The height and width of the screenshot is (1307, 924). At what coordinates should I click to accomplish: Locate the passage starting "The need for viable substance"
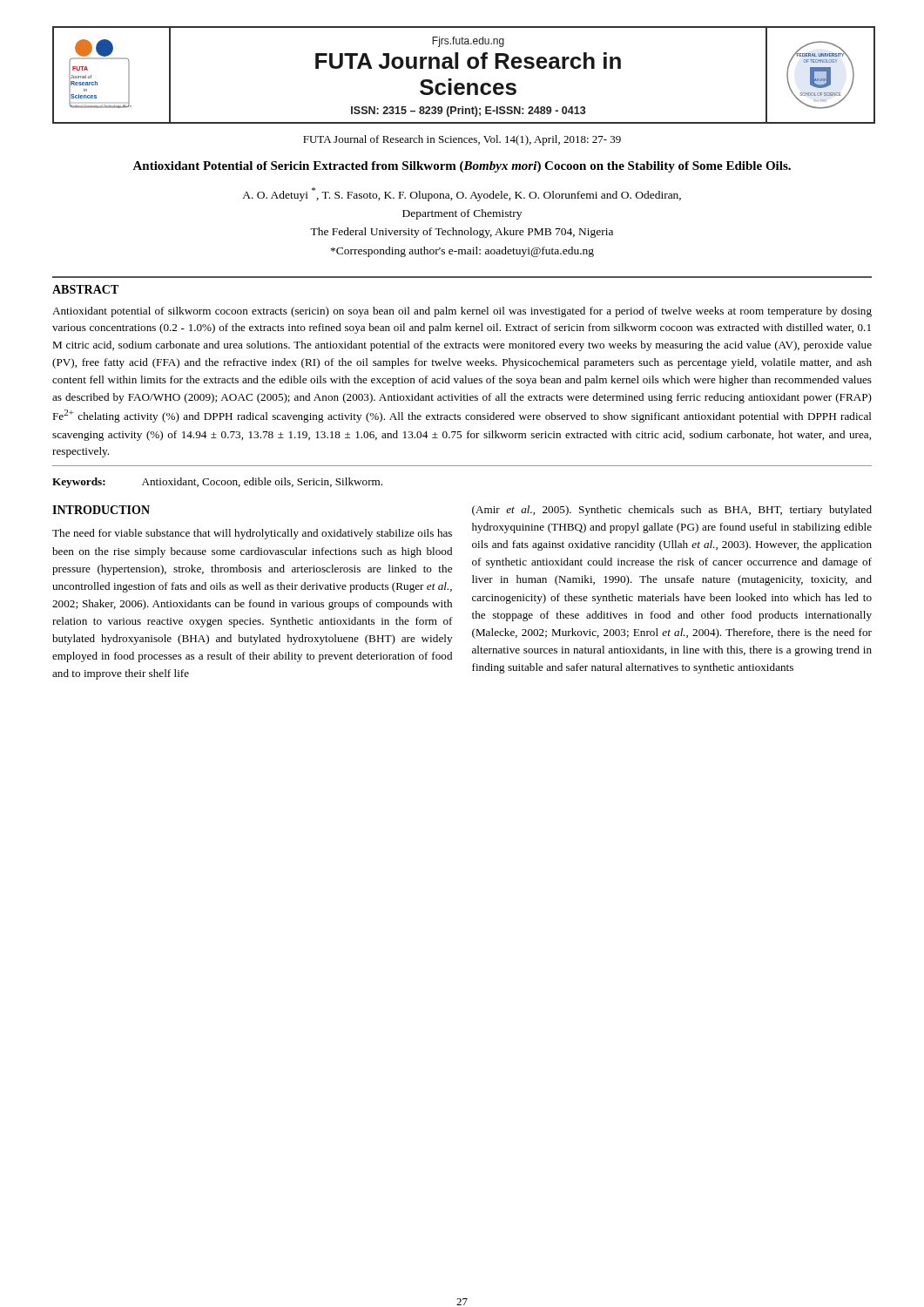tap(252, 604)
